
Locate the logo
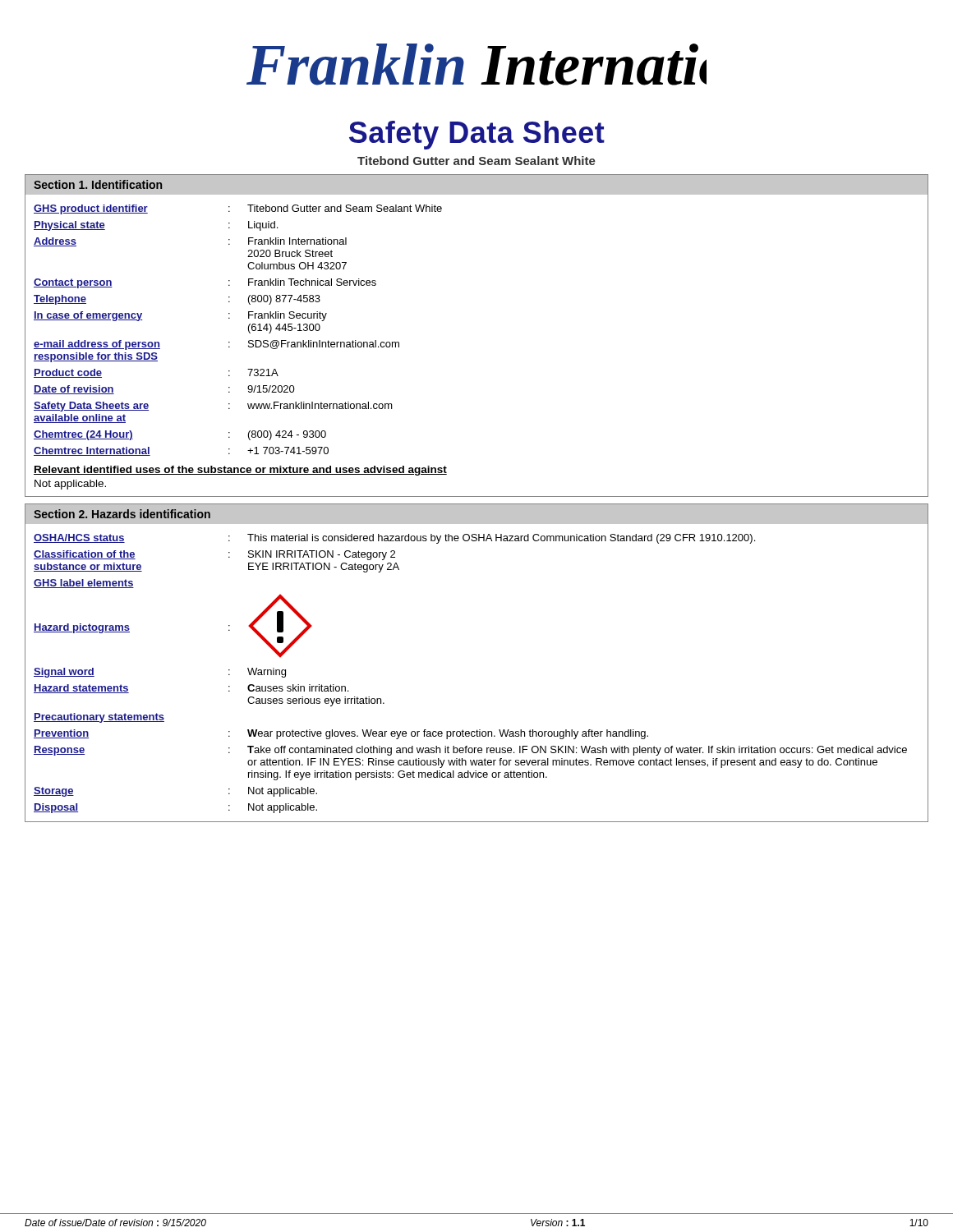pyautogui.click(x=476, y=54)
